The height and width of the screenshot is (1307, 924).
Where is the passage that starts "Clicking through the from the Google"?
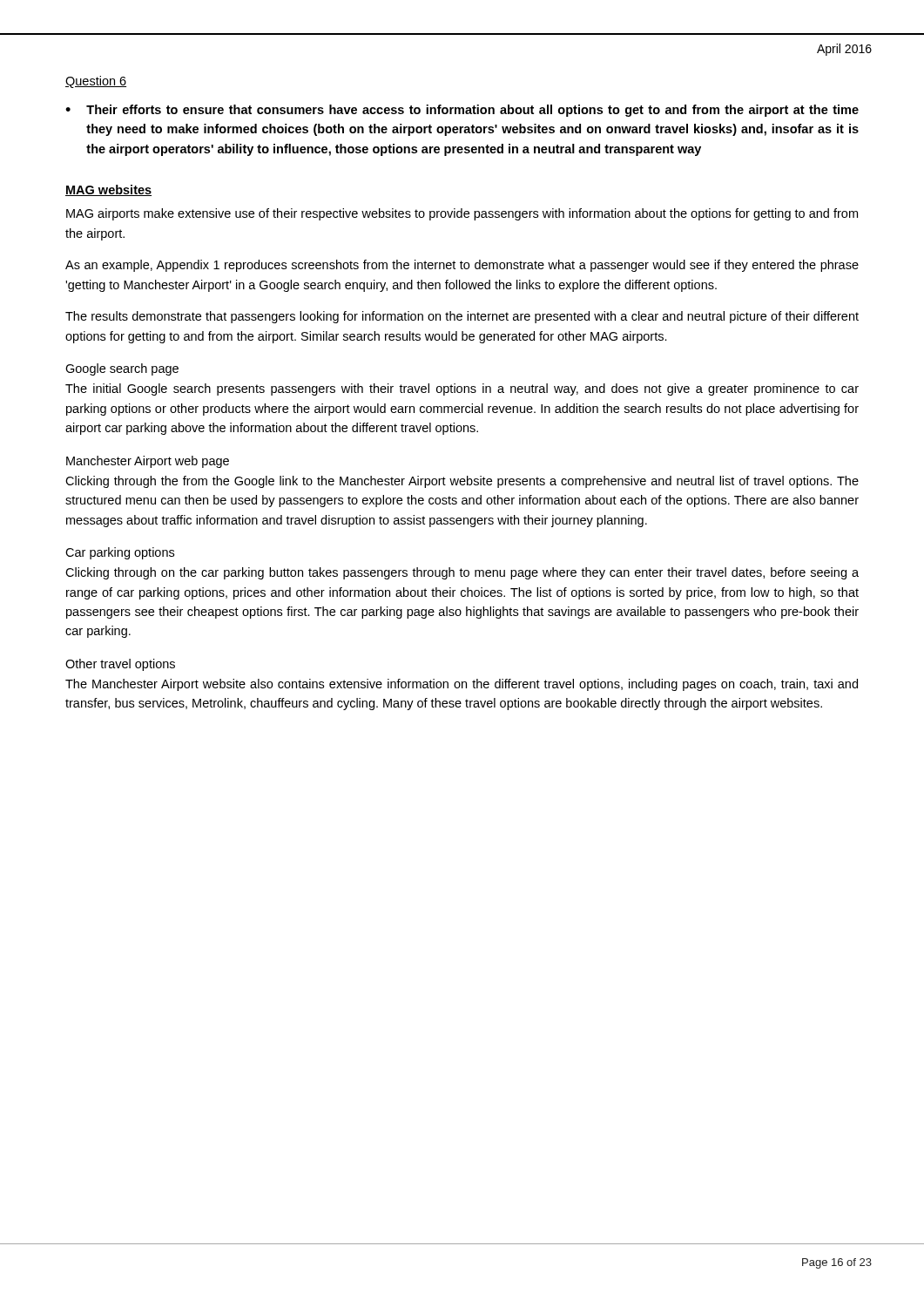coord(462,500)
